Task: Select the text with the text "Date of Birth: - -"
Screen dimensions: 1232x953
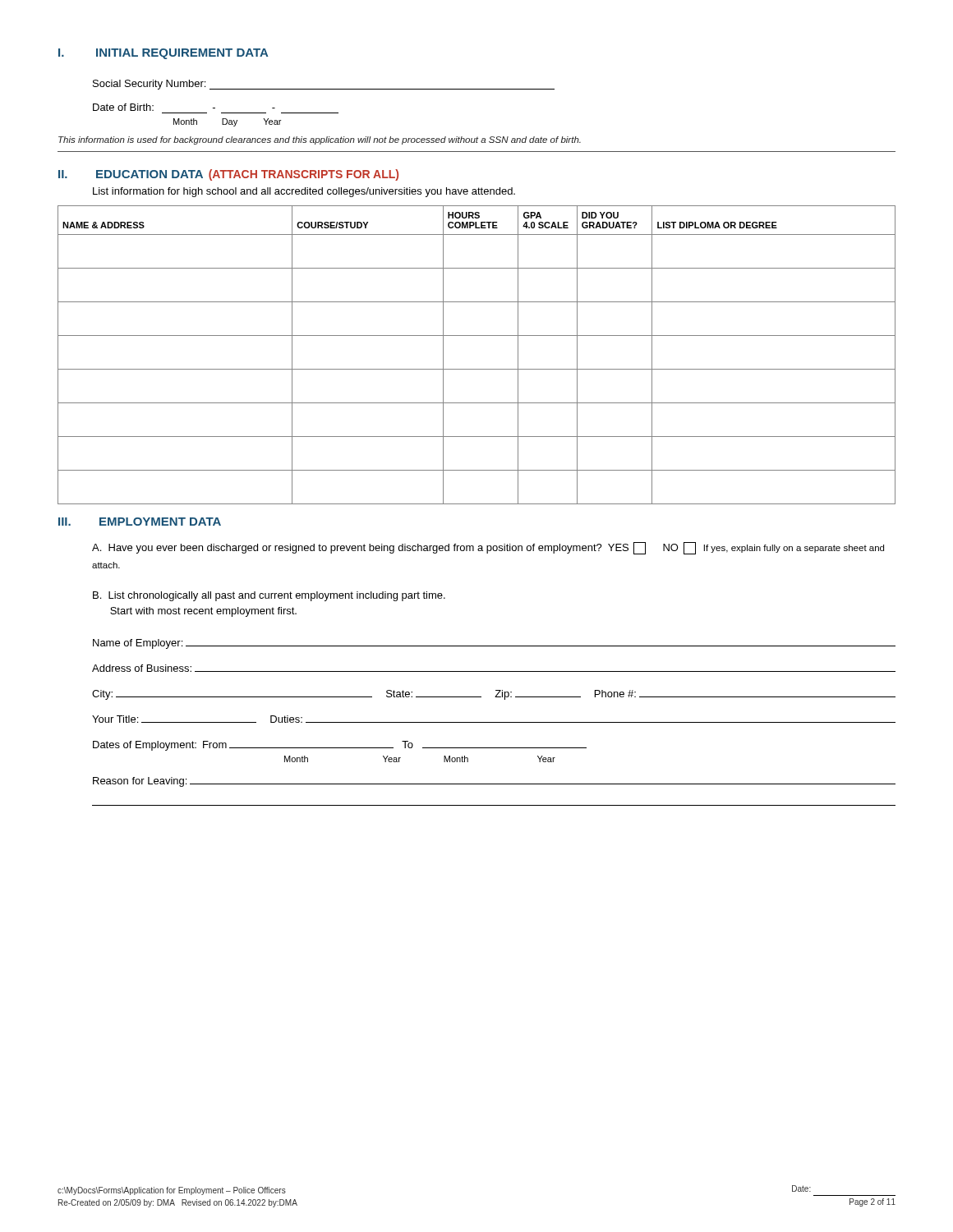Action: click(215, 107)
